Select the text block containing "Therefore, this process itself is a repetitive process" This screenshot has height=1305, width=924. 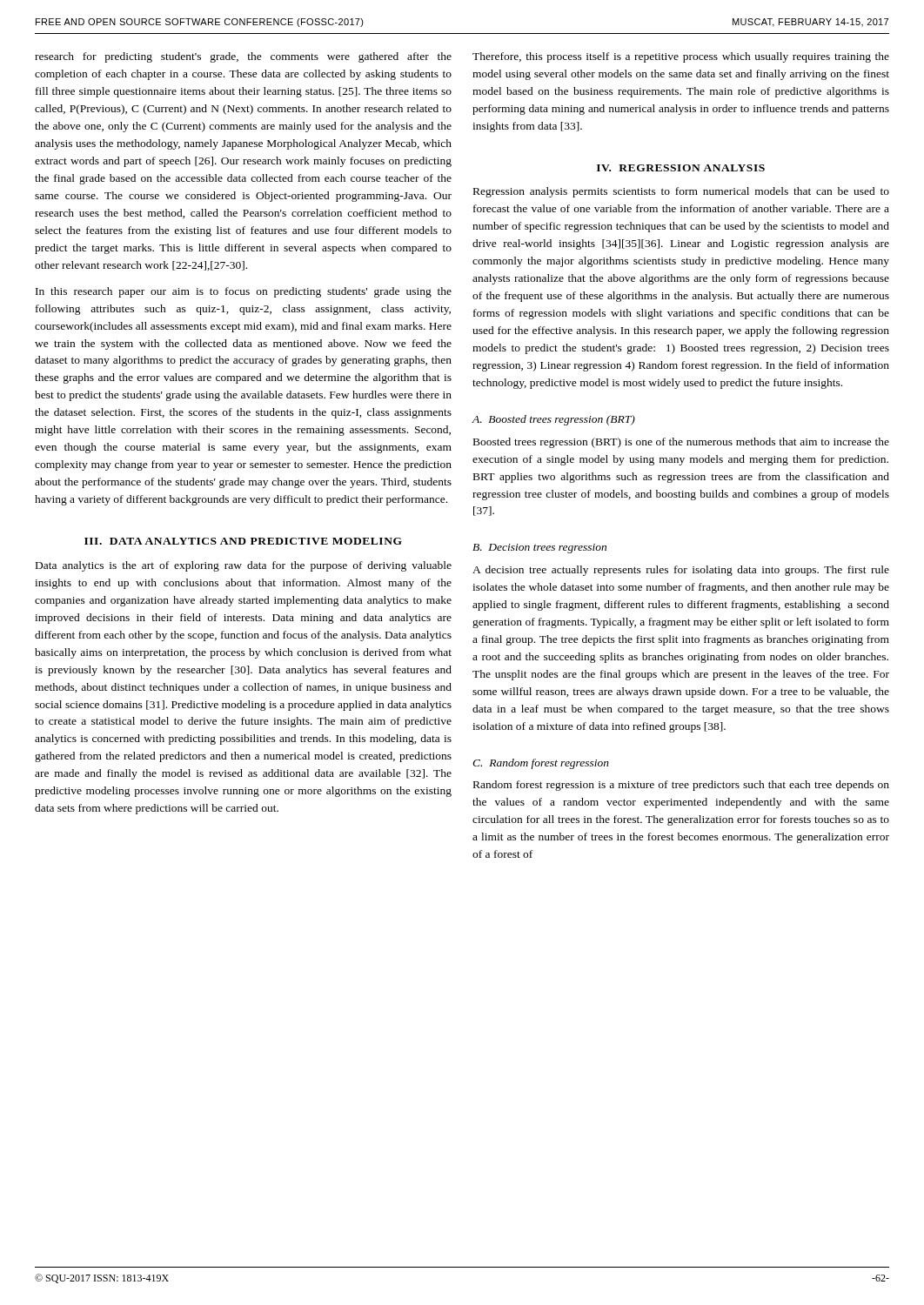pos(681,91)
